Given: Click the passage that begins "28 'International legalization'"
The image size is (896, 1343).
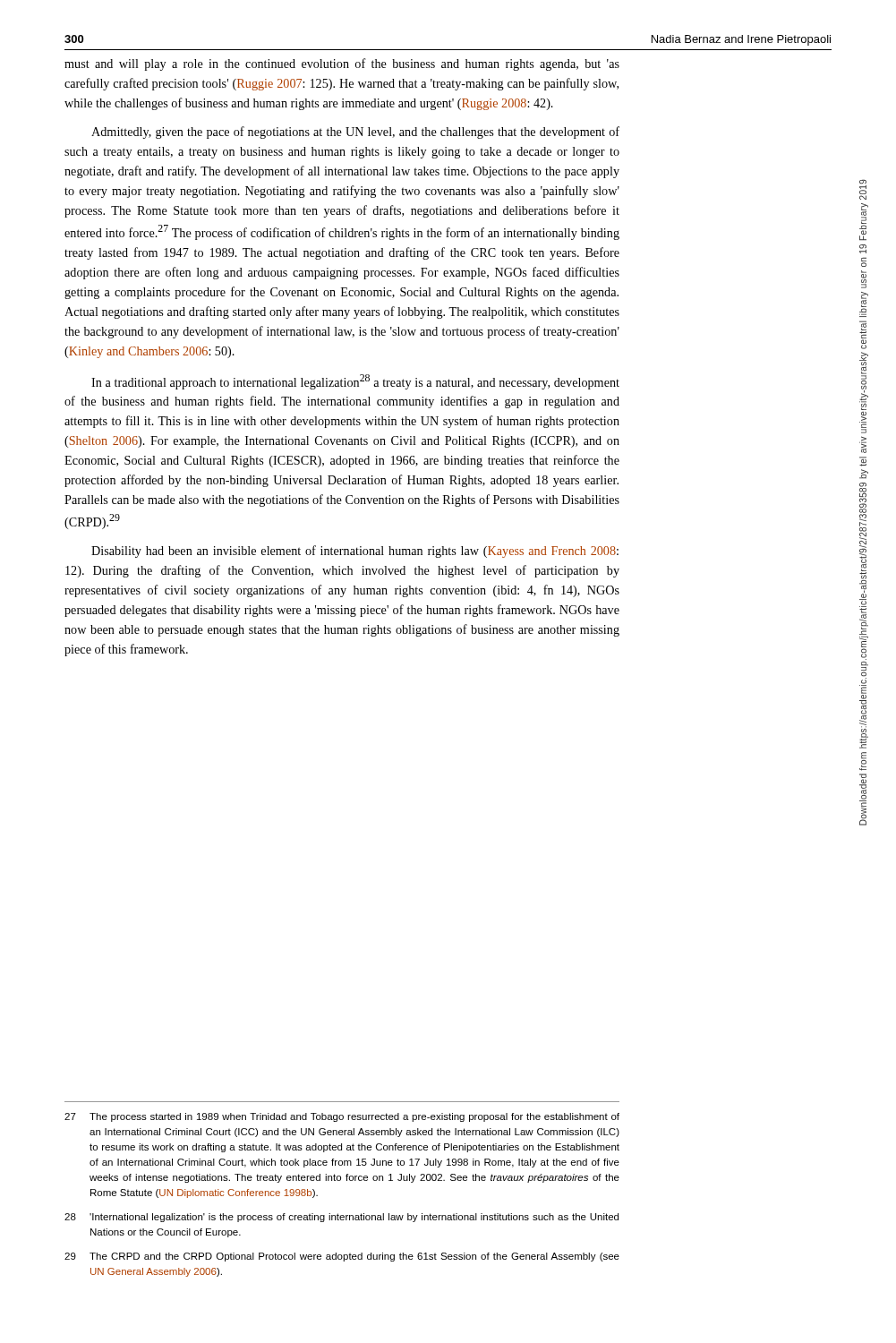Looking at the screenshot, I should 342,1225.
